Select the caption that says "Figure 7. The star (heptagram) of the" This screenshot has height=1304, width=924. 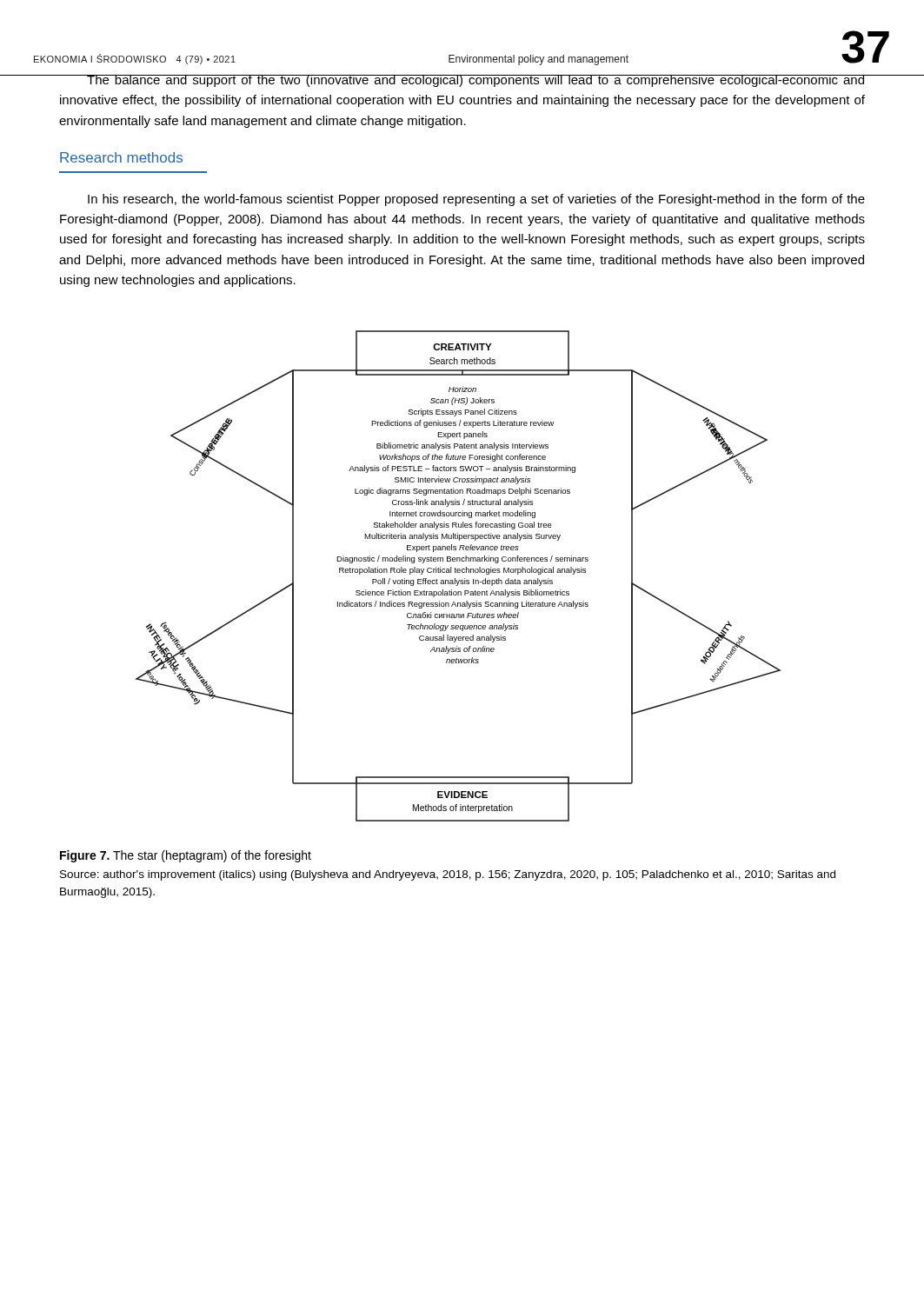coord(185,855)
